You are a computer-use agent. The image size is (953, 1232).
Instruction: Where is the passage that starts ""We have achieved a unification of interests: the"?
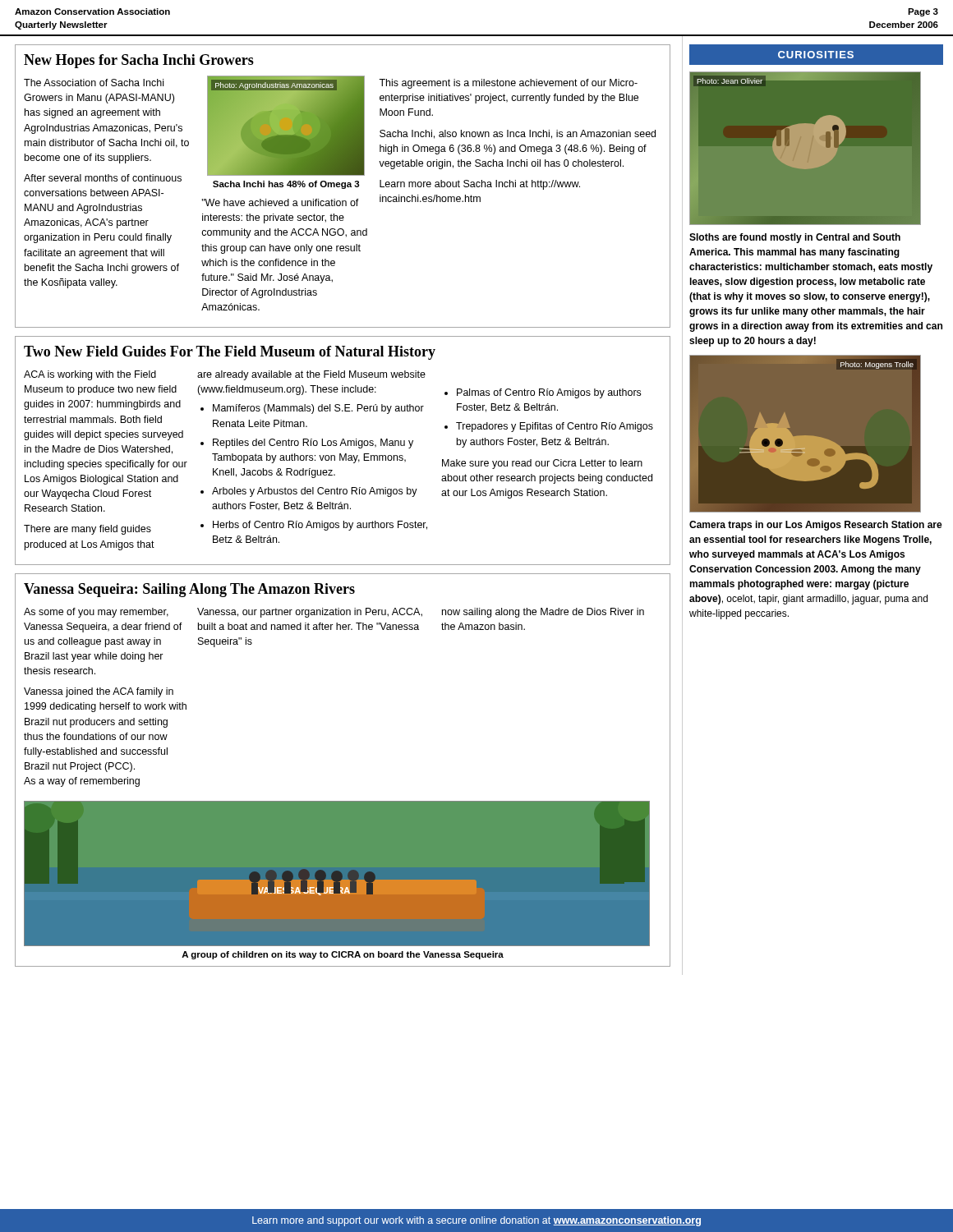pyautogui.click(x=286, y=255)
